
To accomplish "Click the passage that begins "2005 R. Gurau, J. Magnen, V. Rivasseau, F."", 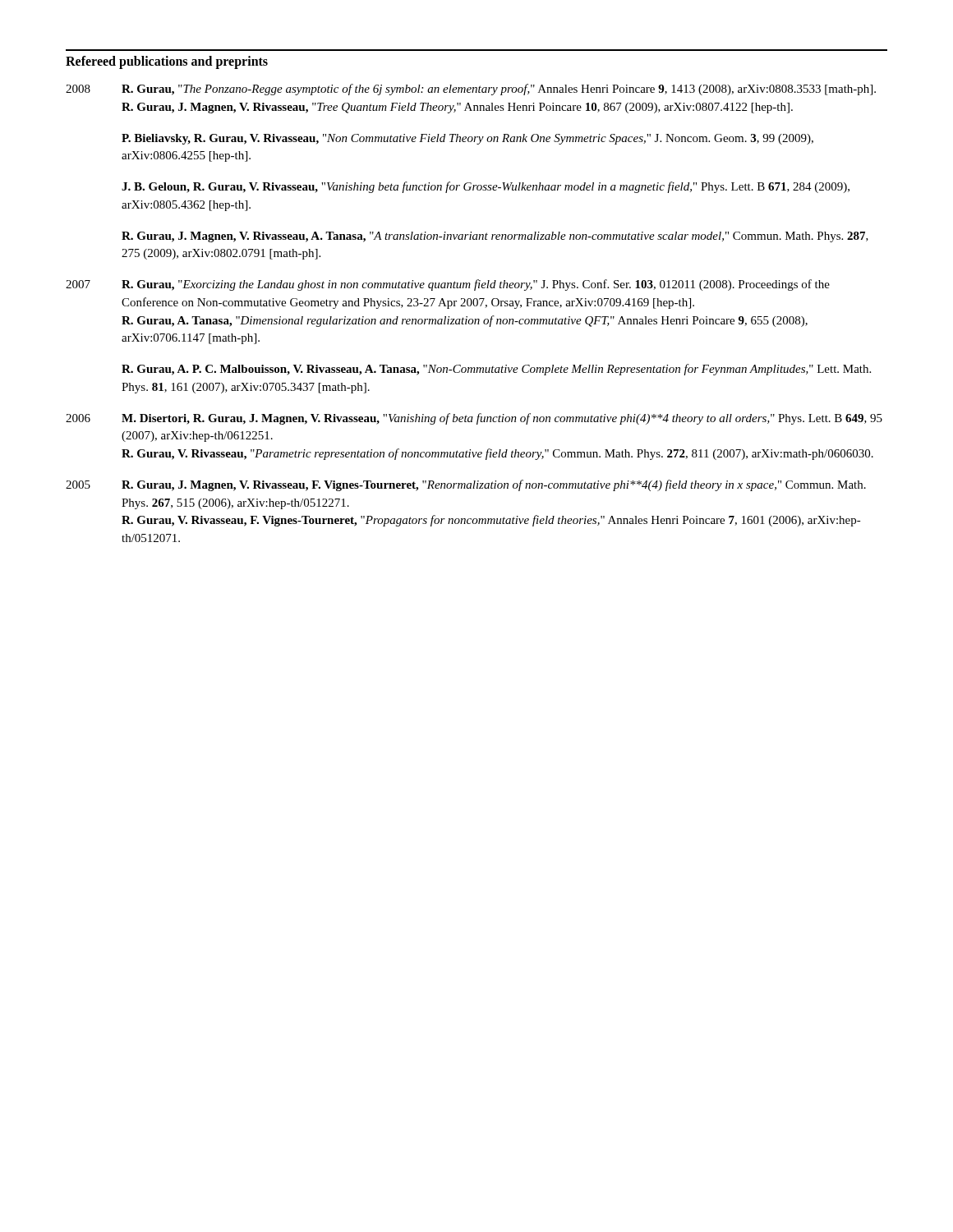I will pyautogui.click(x=476, y=494).
